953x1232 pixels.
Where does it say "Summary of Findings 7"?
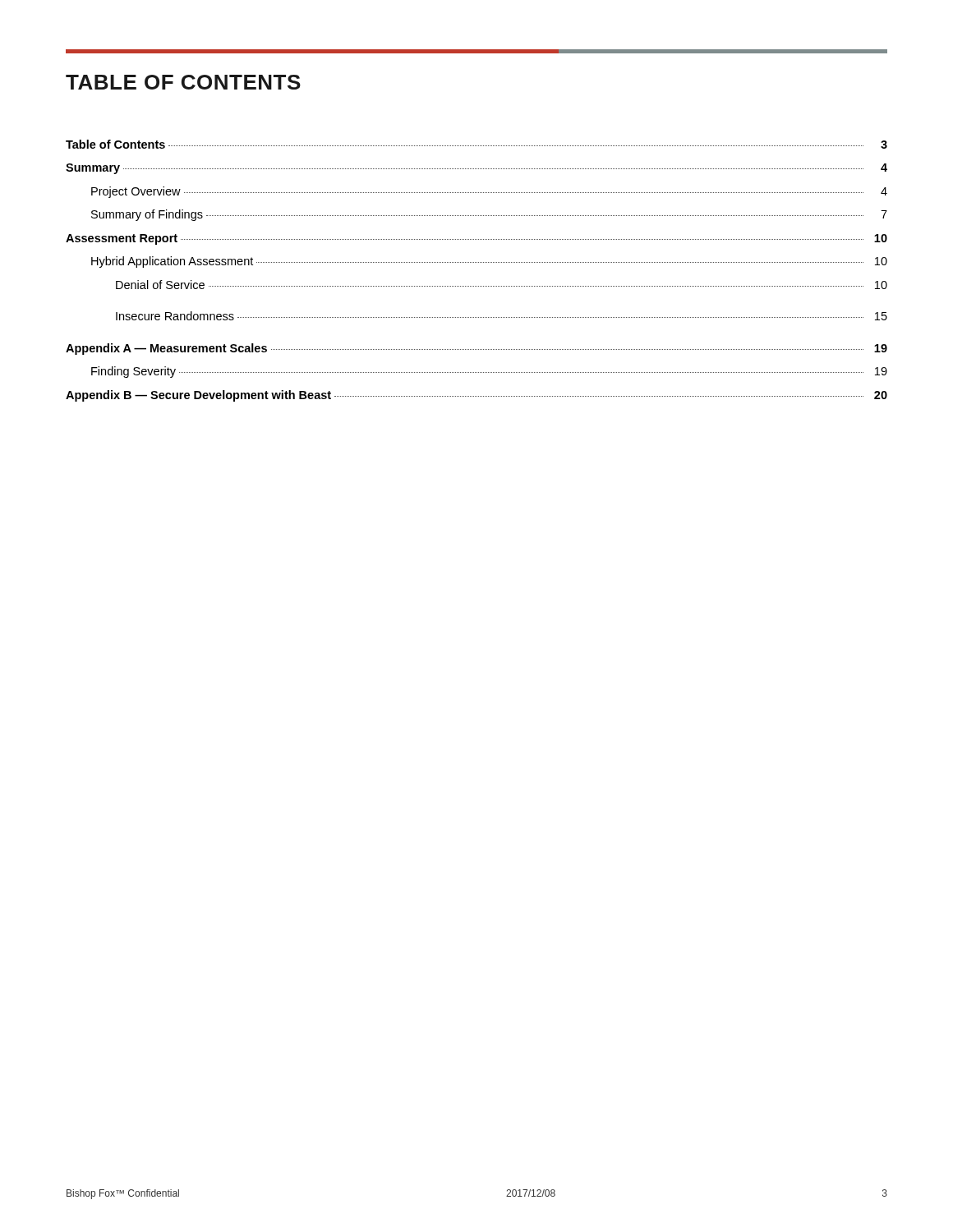tap(489, 215)
